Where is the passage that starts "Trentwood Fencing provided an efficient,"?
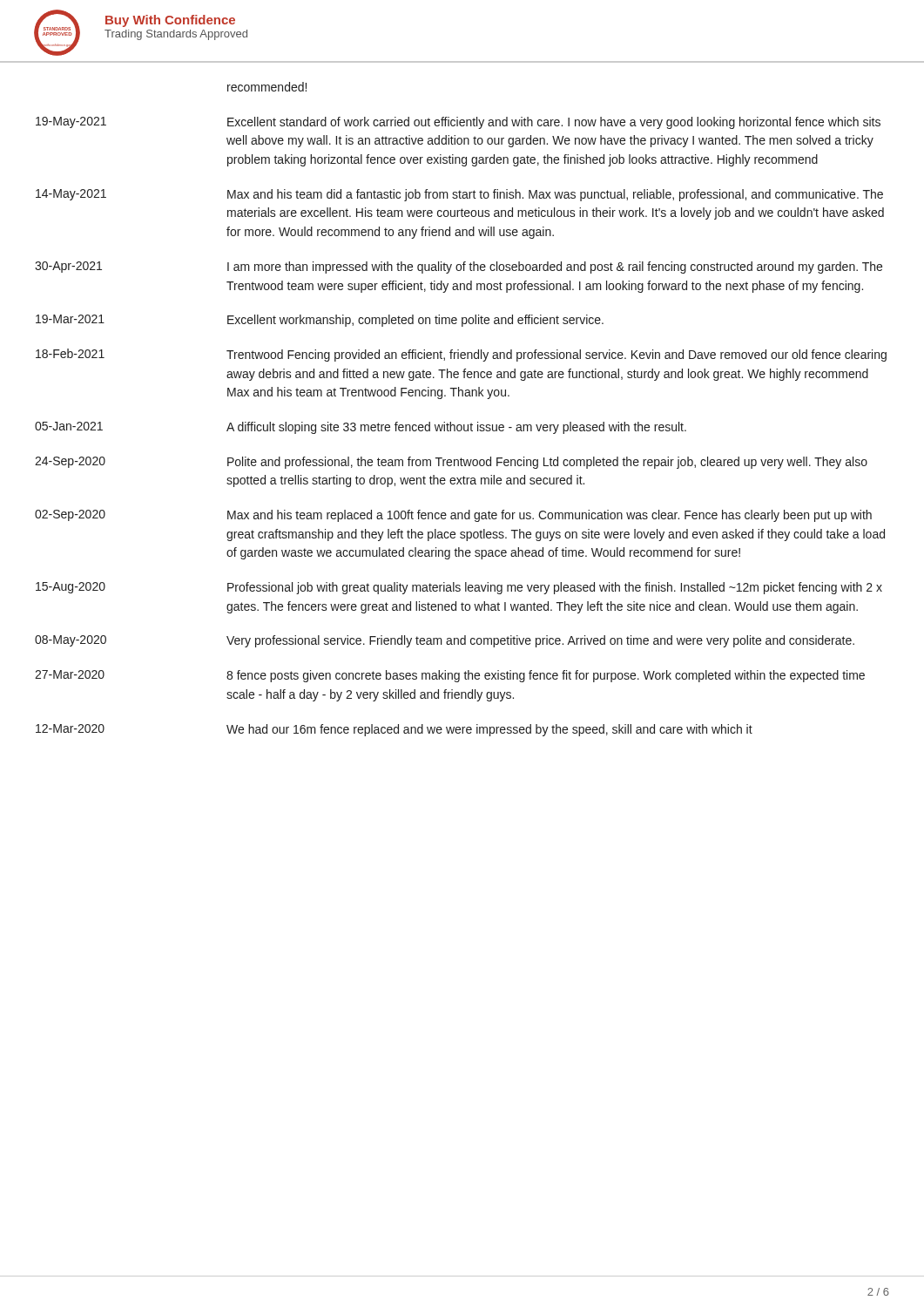This screenshot has width=924, height=1307. coord(557,373)
